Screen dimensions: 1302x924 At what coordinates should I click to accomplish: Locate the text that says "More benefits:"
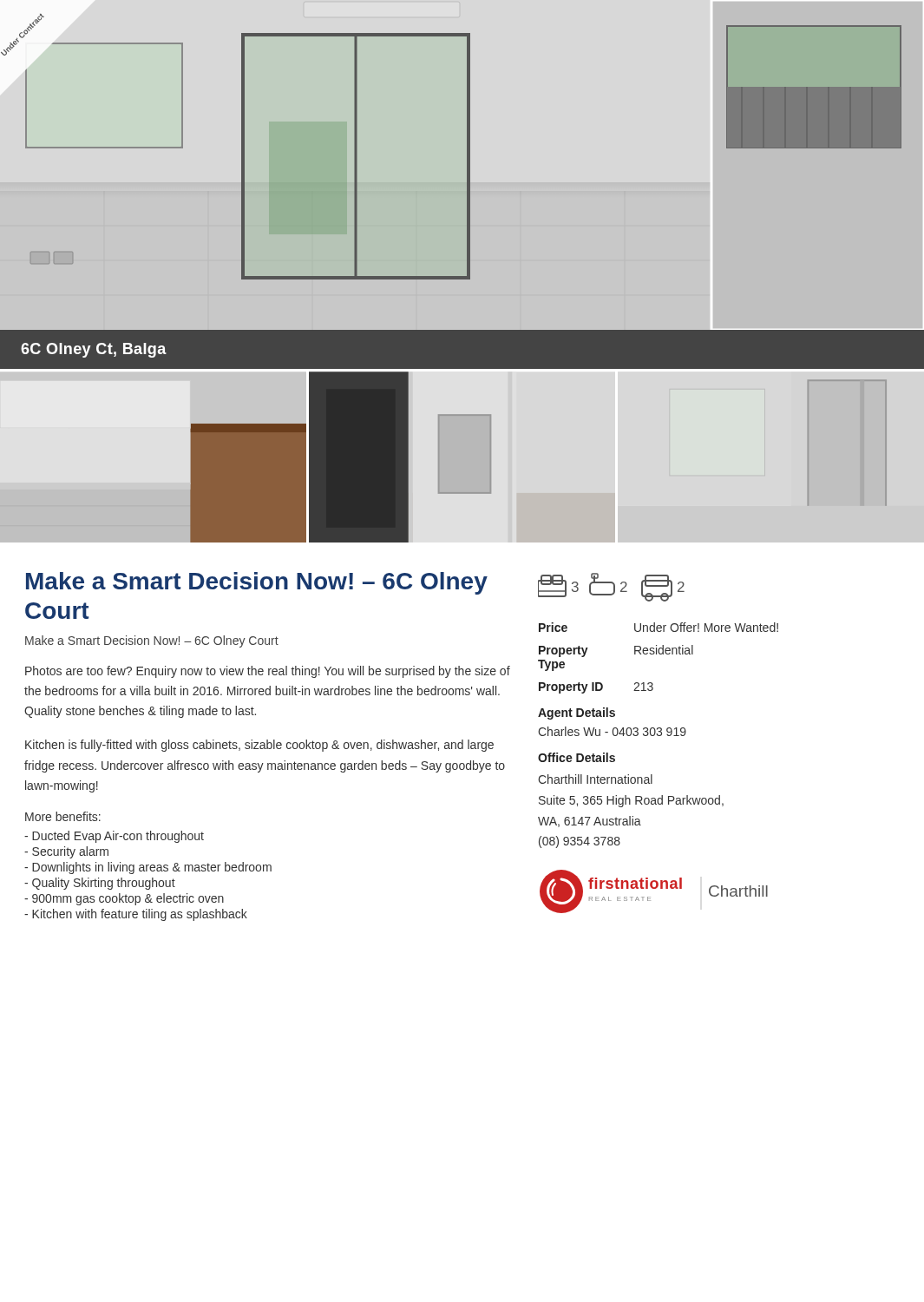point(63,817)
